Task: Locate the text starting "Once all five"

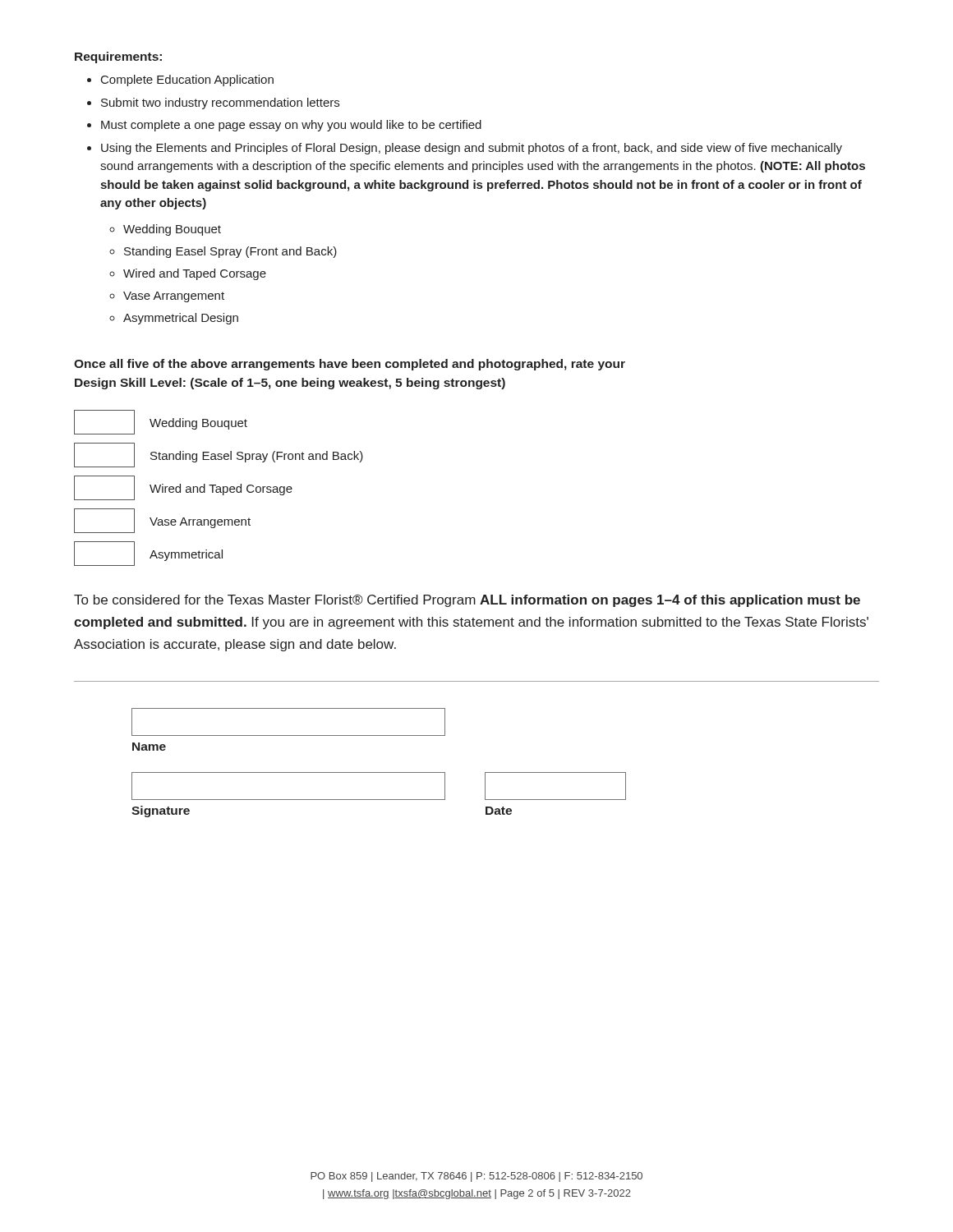Action: 350,373
